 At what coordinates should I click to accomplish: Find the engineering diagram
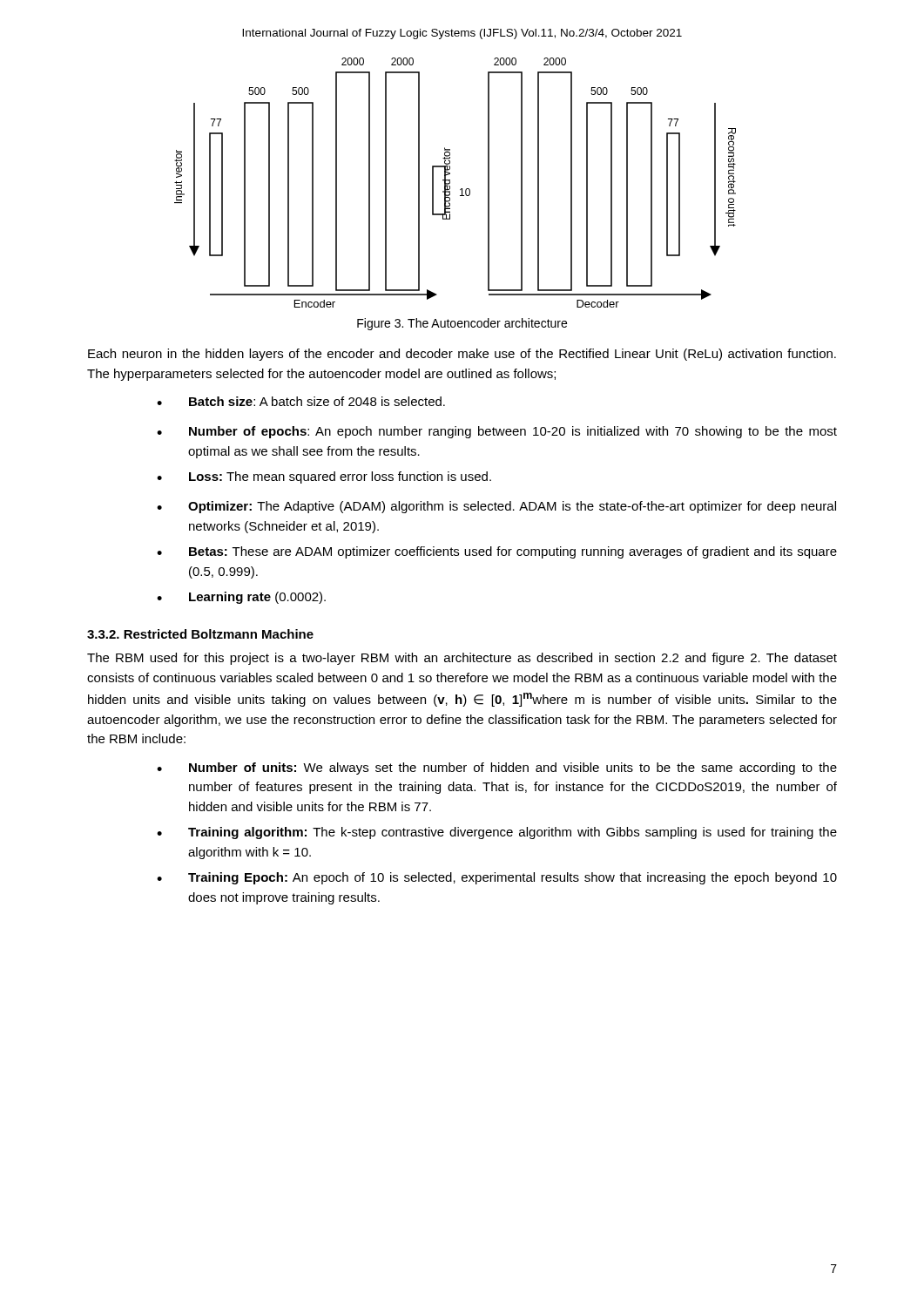pos(462,183)
